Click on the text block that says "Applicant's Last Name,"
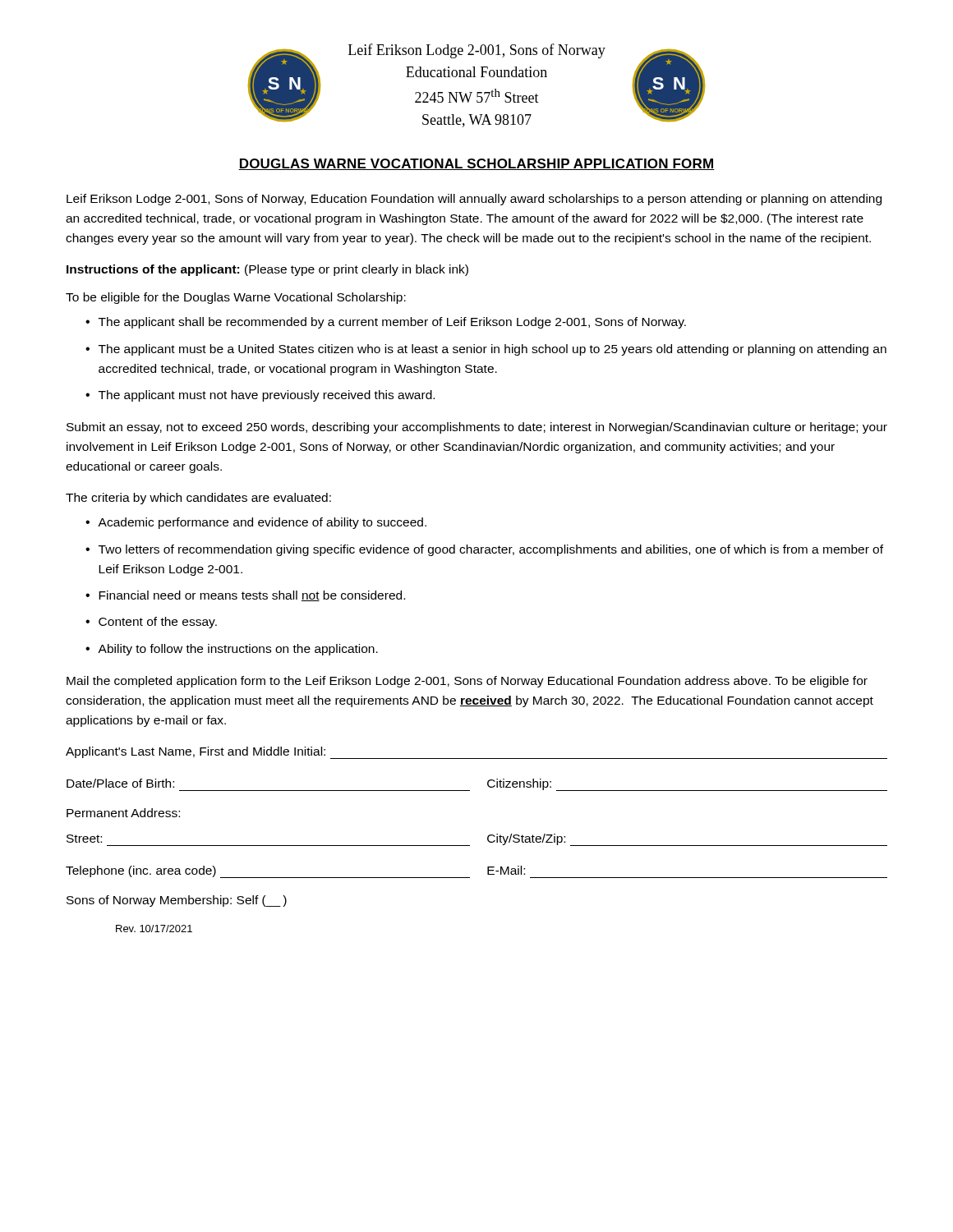 point(476,750)
